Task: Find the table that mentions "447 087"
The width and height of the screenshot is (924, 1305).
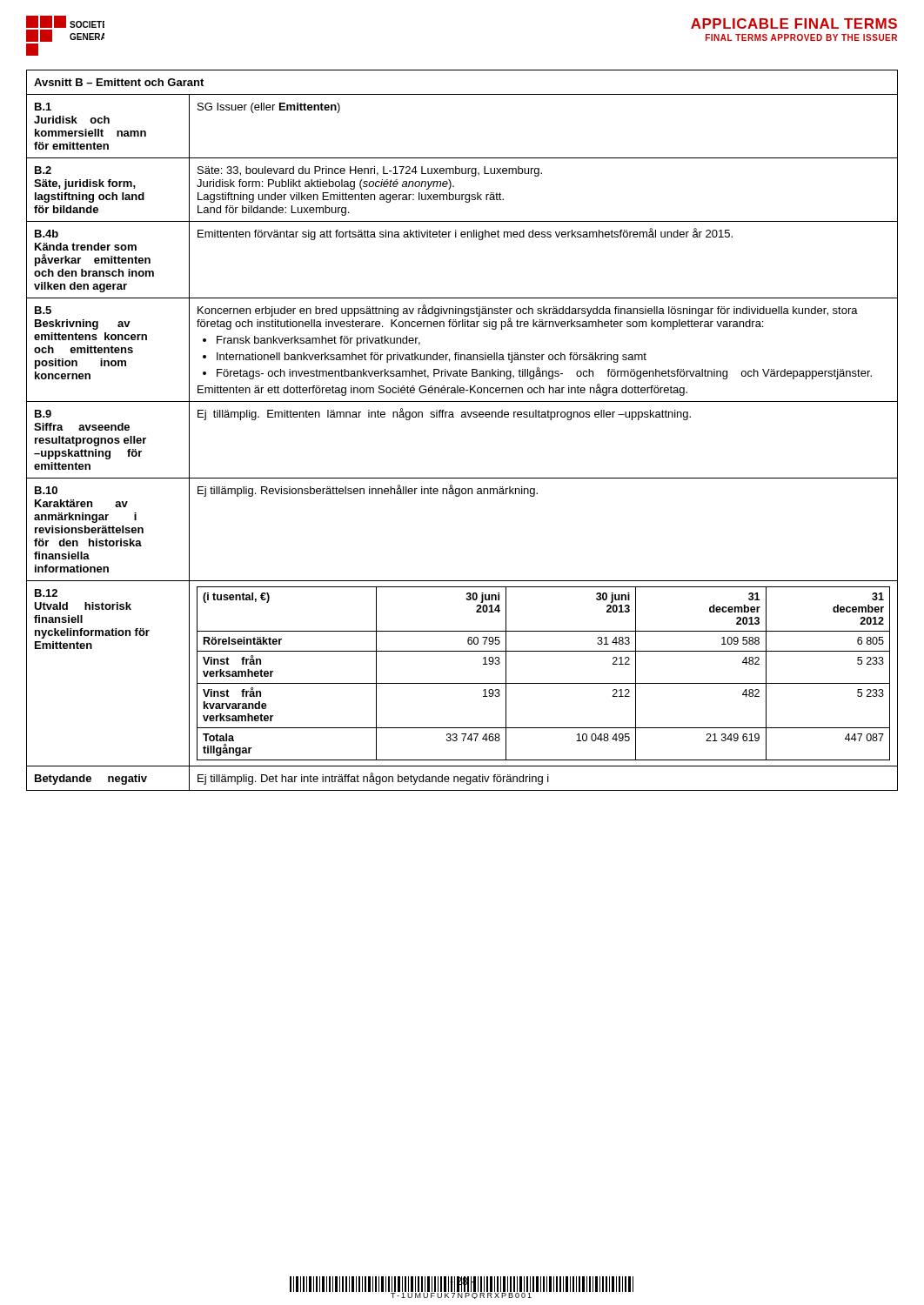Action: pyautogui.click(x=543, y=673)
